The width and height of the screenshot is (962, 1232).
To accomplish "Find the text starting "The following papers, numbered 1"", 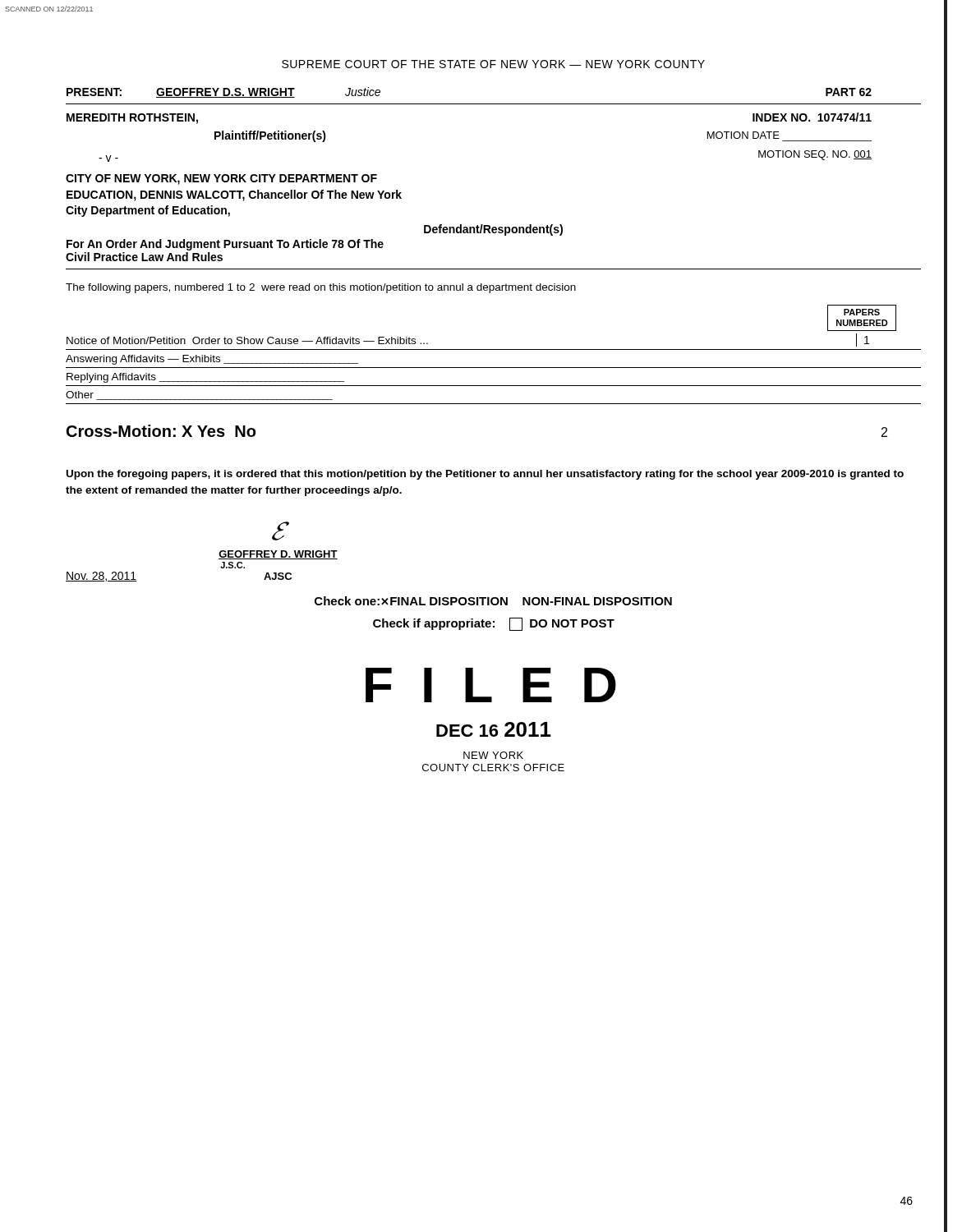I will [x=321, y=287].
